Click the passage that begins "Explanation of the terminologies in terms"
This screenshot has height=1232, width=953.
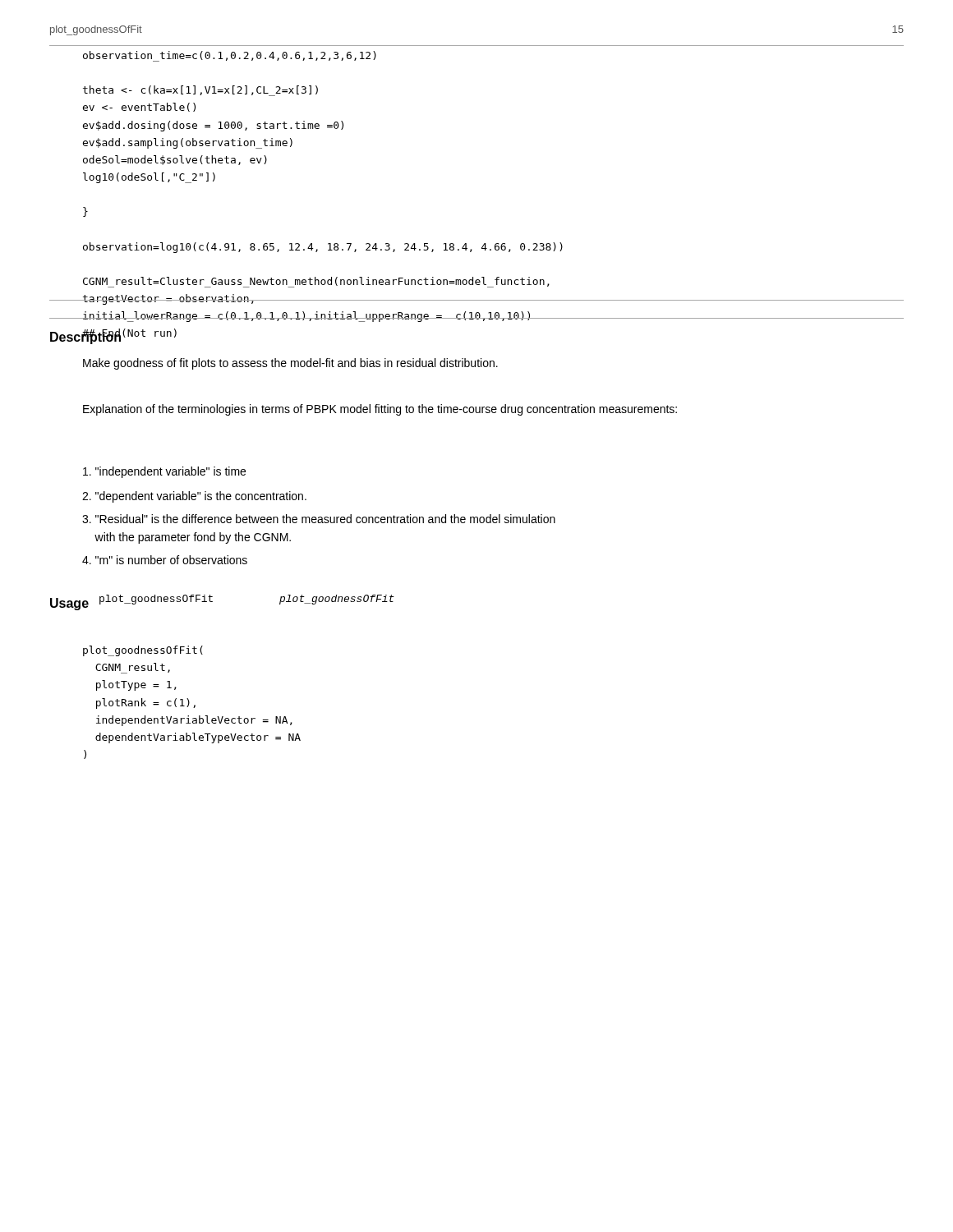pos(380,409)
